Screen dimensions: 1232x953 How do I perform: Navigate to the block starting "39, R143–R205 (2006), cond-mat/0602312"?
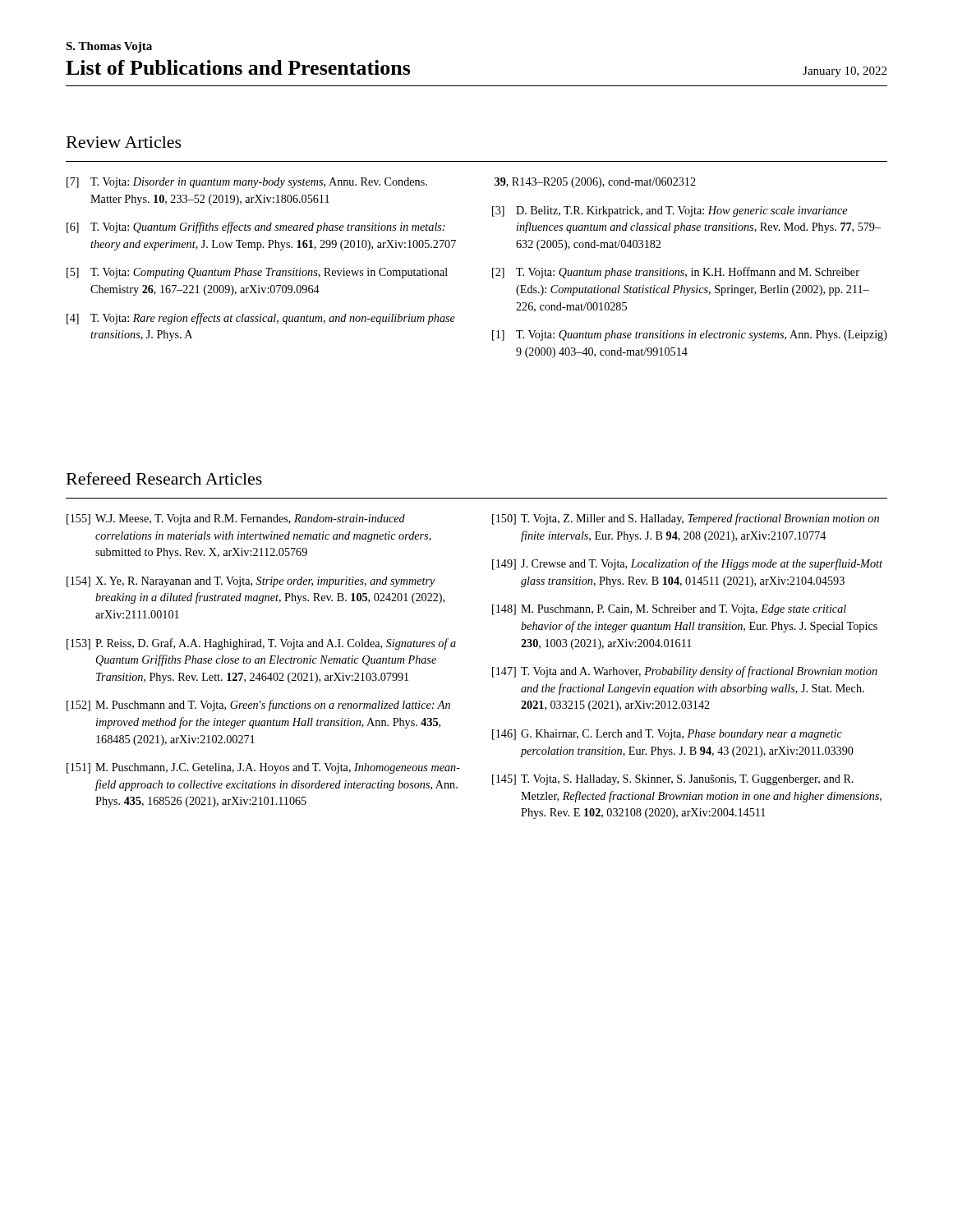pos(689,182)
